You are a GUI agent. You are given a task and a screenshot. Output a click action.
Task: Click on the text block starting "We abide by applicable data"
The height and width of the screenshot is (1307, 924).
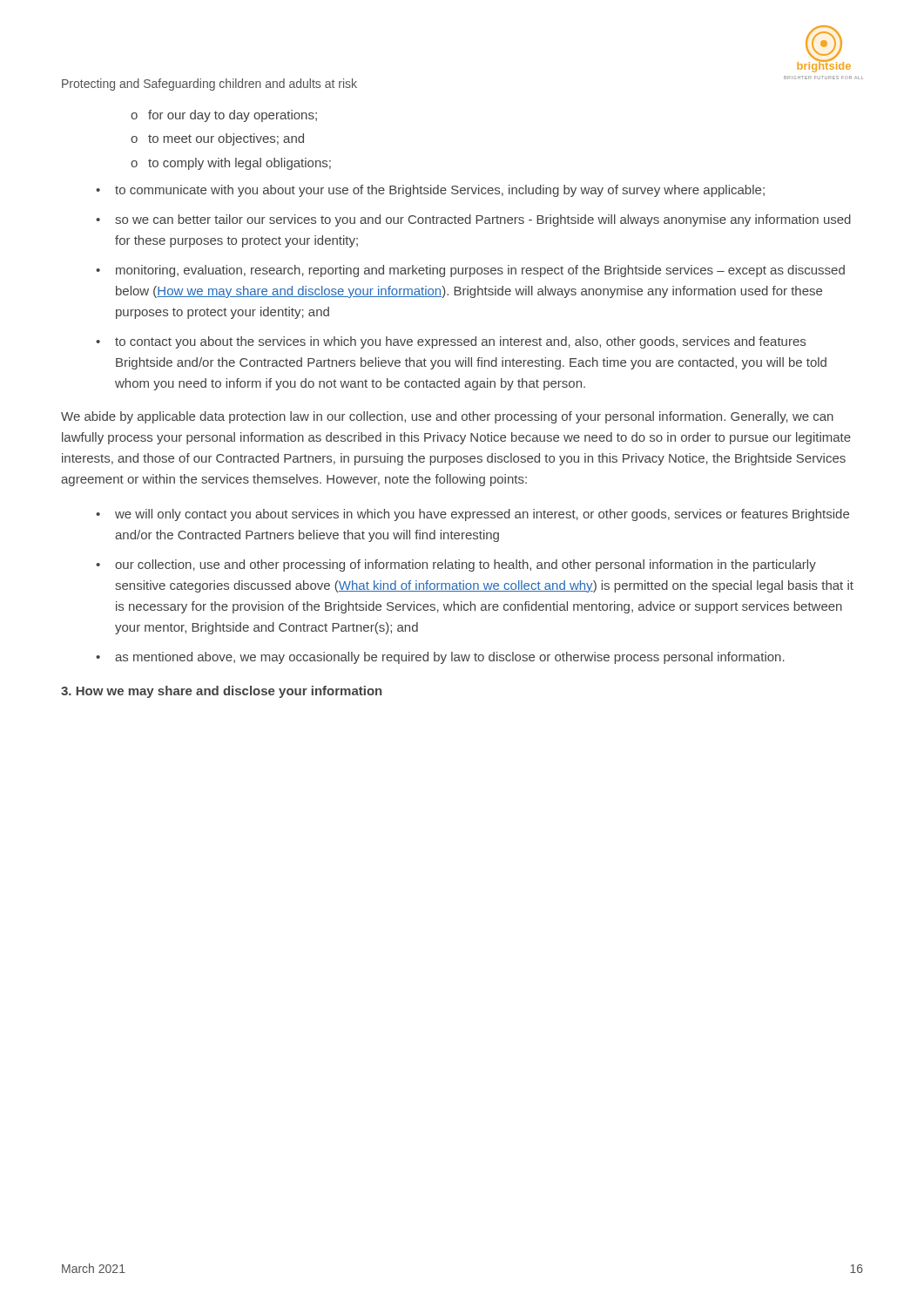[x=456, y=447]
